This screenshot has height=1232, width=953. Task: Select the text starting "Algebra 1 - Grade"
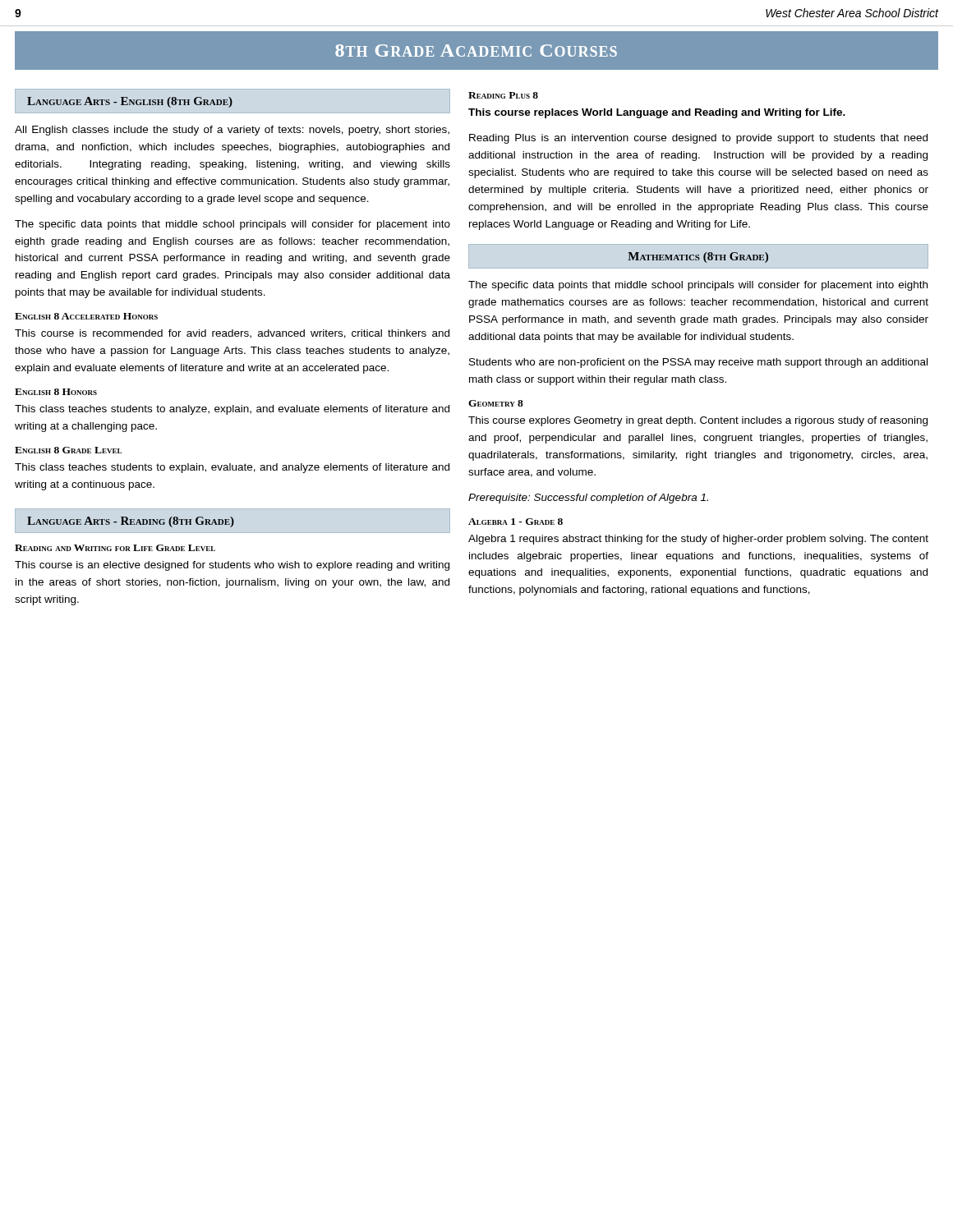tap(516, 521)
